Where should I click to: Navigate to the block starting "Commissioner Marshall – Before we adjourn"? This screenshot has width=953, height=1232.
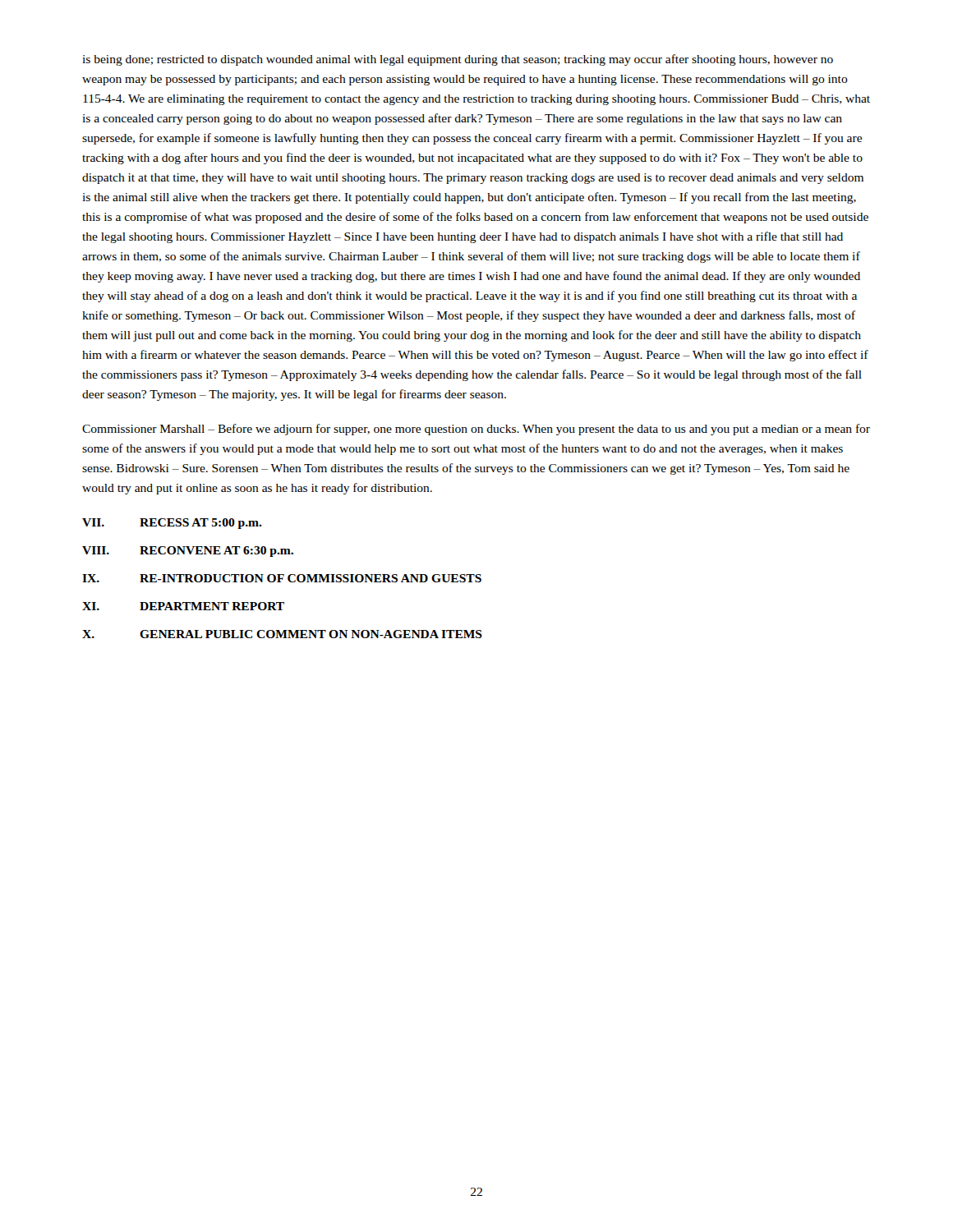click(x=476, y=458)
